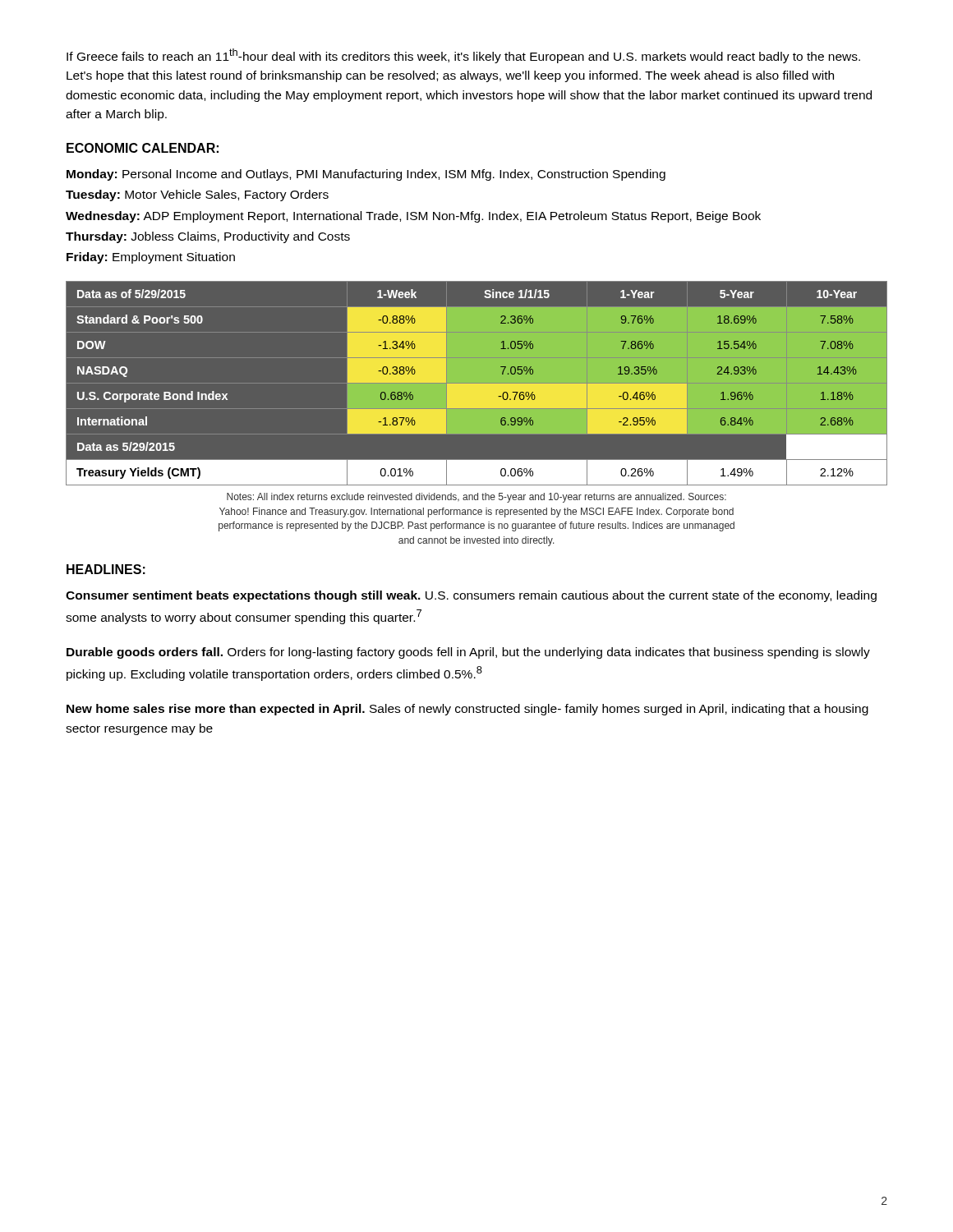
Task: Point to the element starting "Durable goods orders fall. Orders for long-lasting"
Action: click(468, 663)
